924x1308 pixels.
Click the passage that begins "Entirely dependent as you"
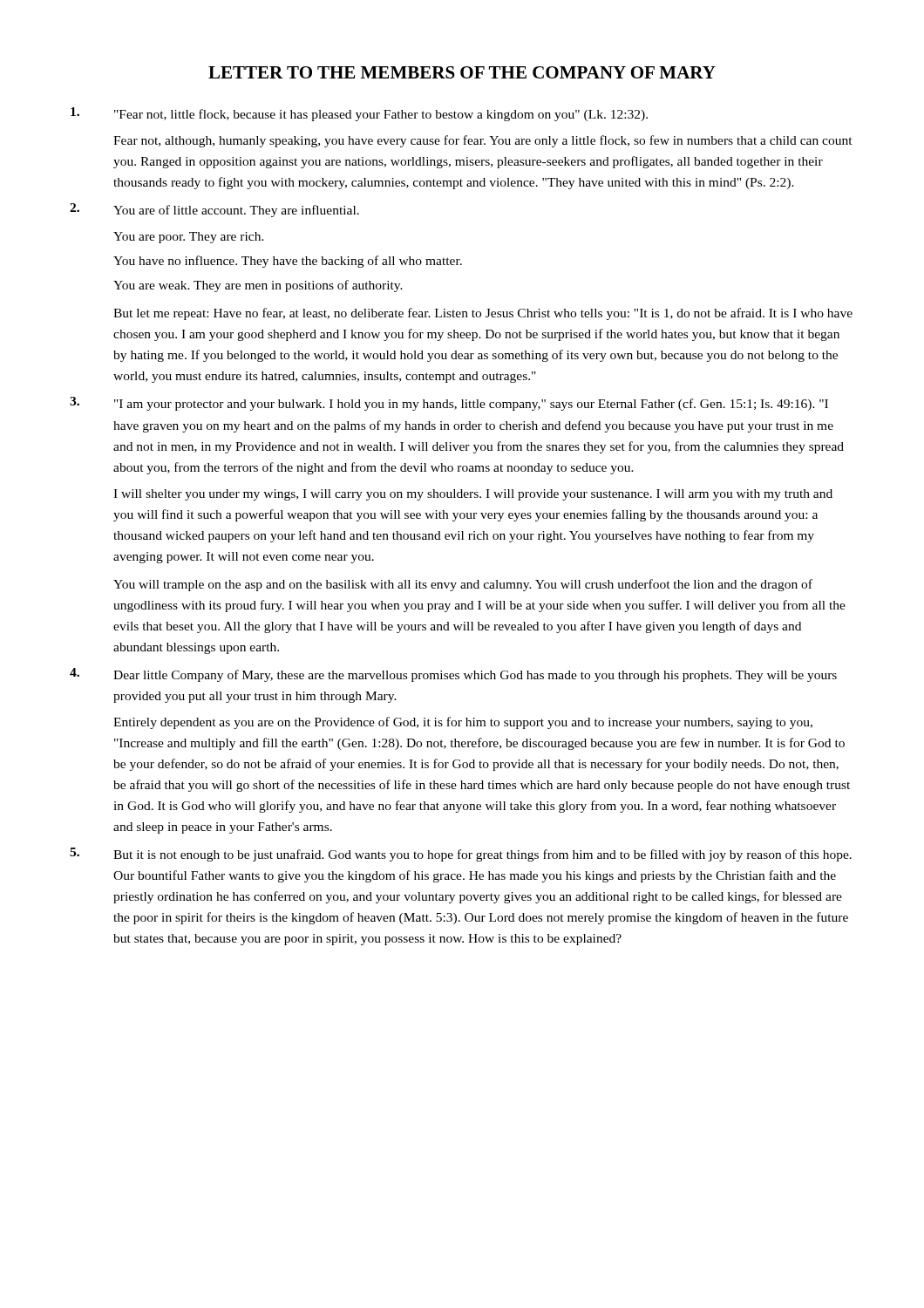tap(482, 774)
